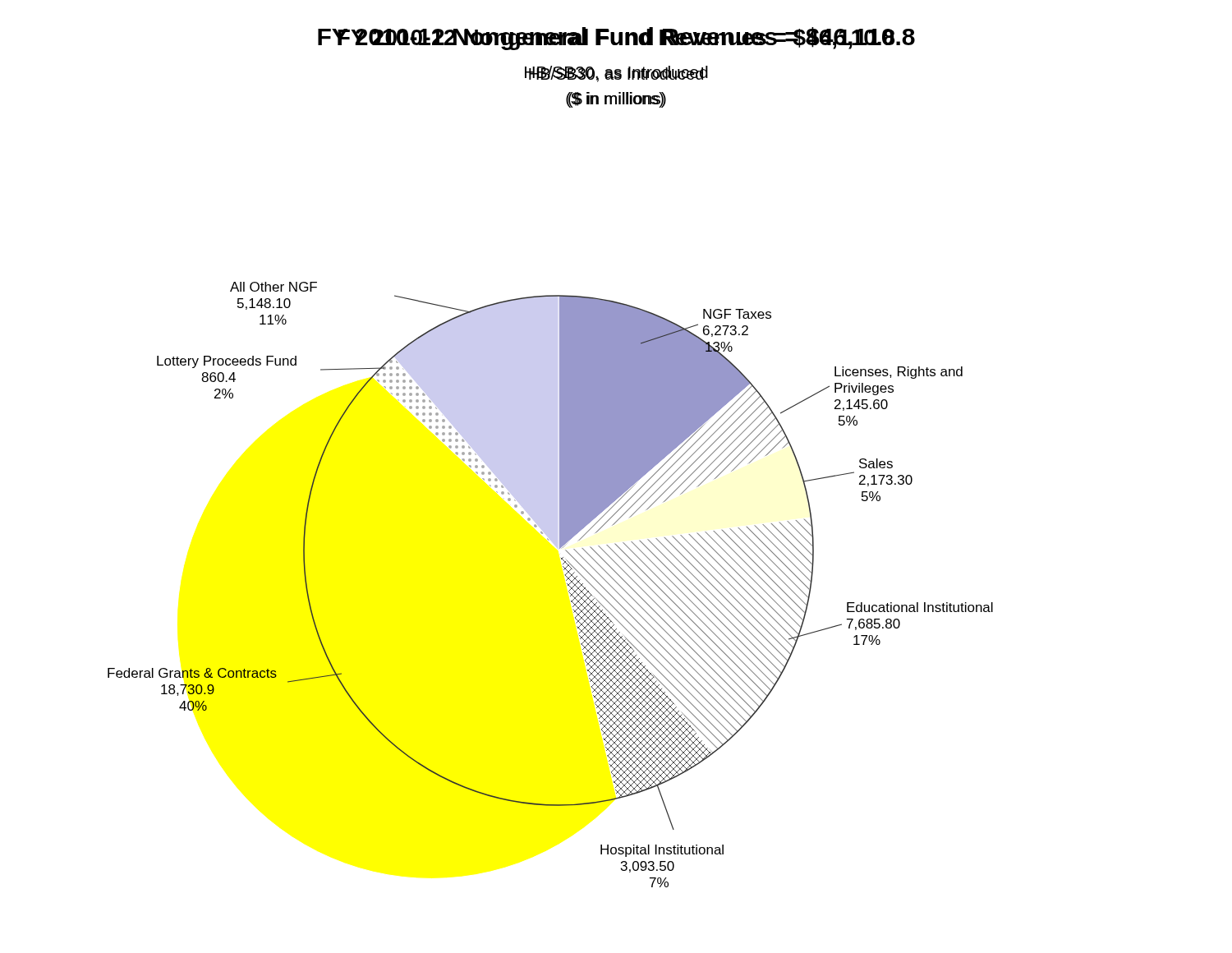Find the title that reads "FY 2010-12 Nongeneral Fund Revenues ="
This screenshot has height=953, width=1232.
point(616,37)
